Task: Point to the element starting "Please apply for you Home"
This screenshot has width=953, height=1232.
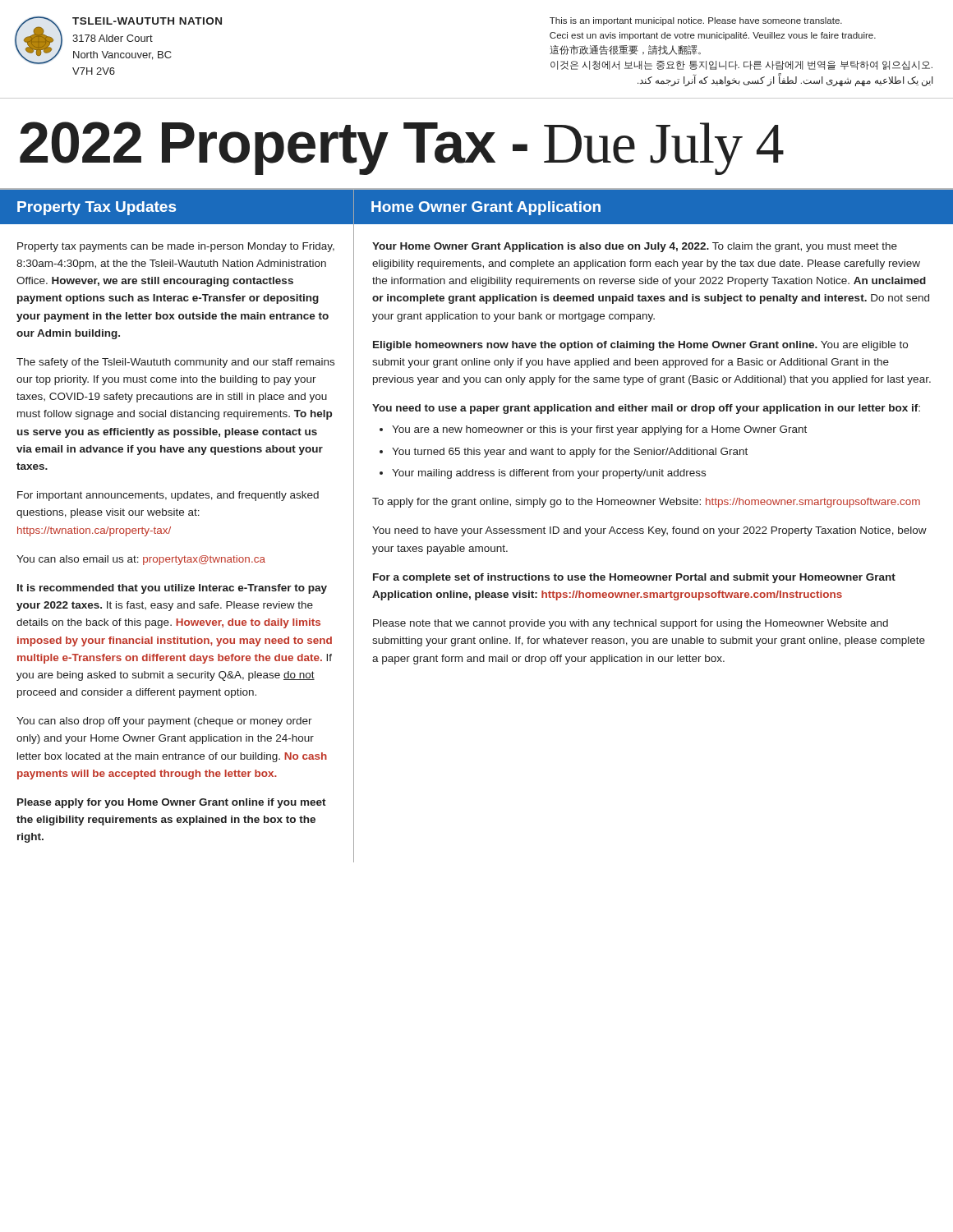Action: coord(171,819)
